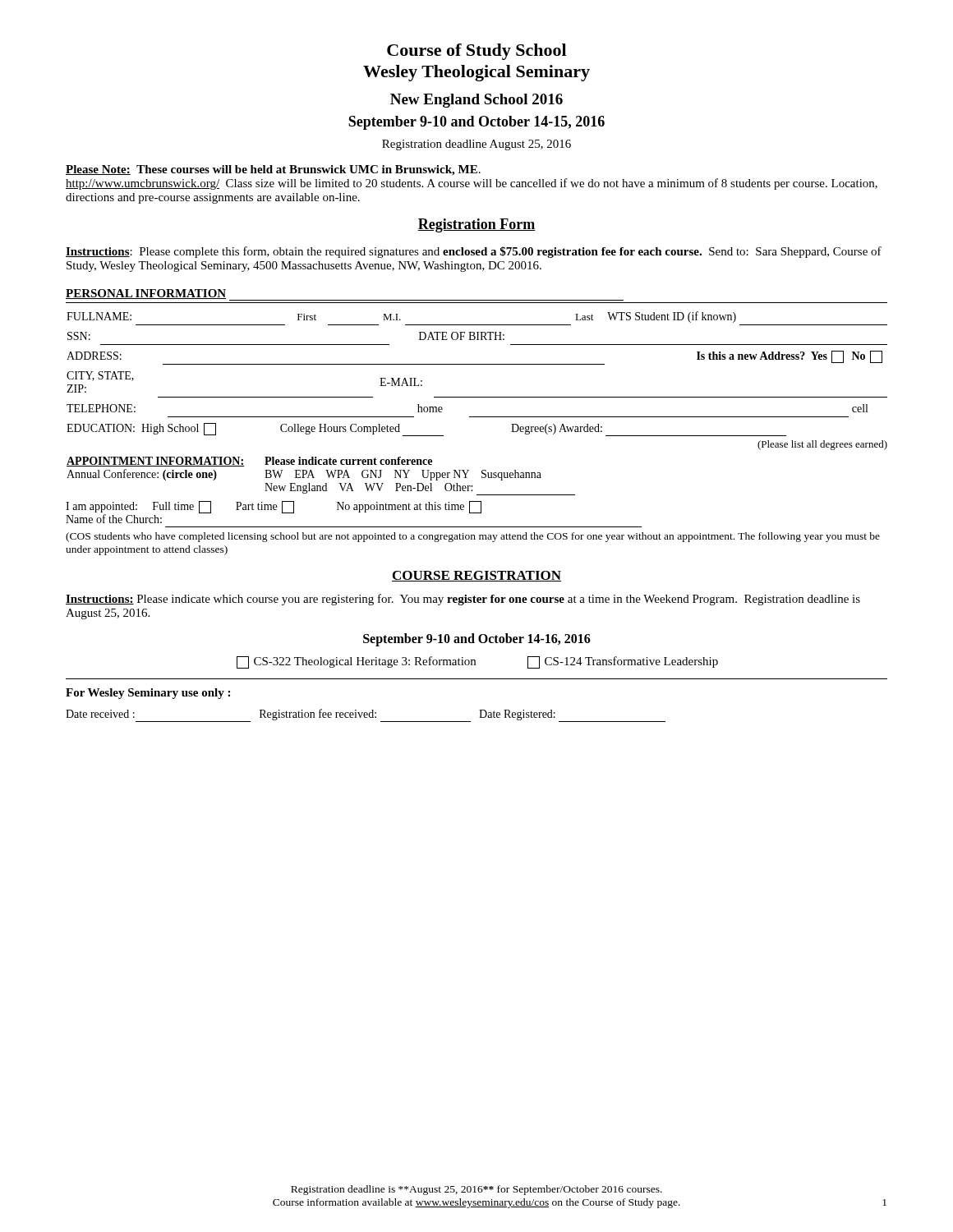Point to the region starting "TELEPHONE: home cell"
This screenshot has height=1232, width=953.
476,409
